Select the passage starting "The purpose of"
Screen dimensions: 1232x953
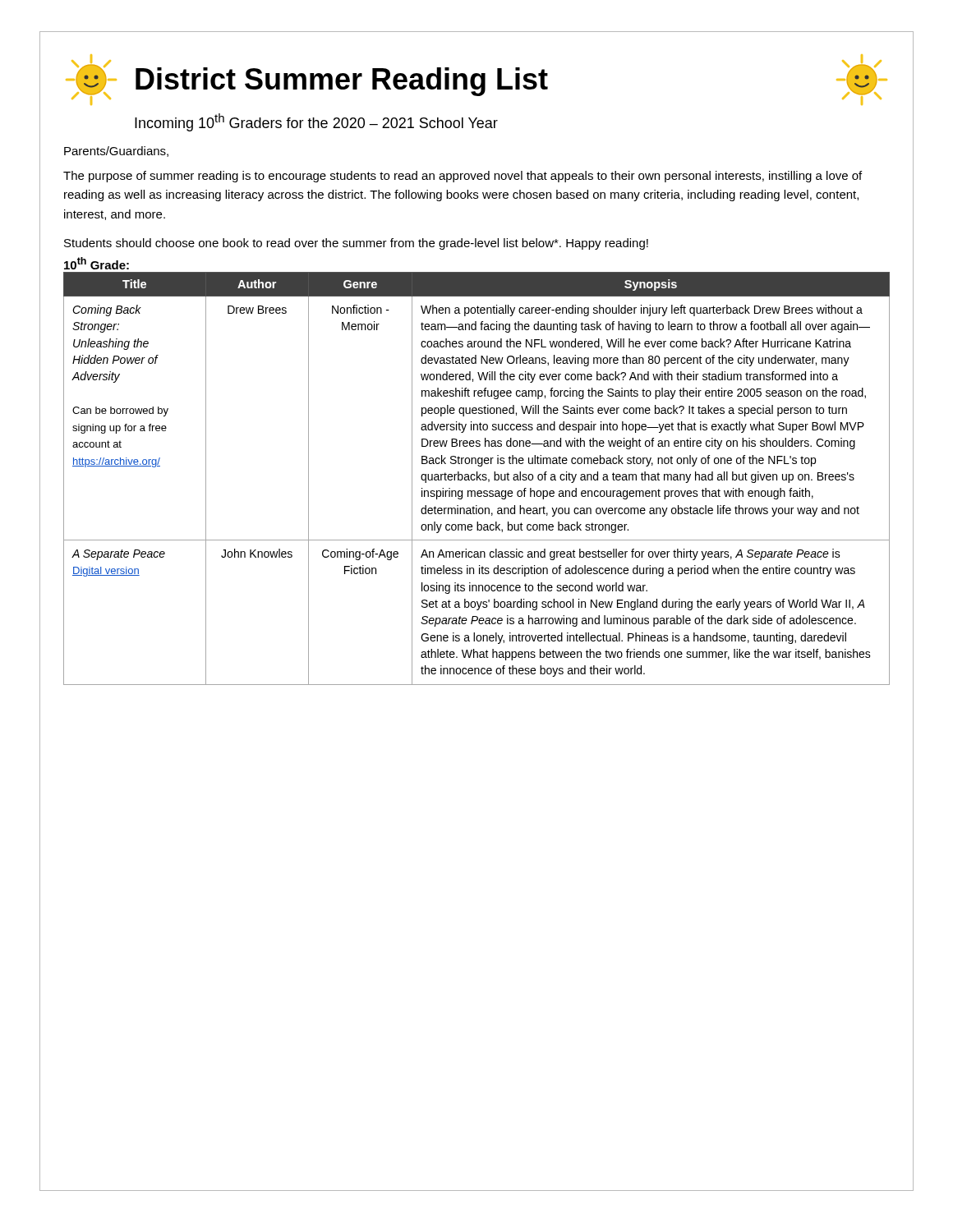click(x=463, y=194)
